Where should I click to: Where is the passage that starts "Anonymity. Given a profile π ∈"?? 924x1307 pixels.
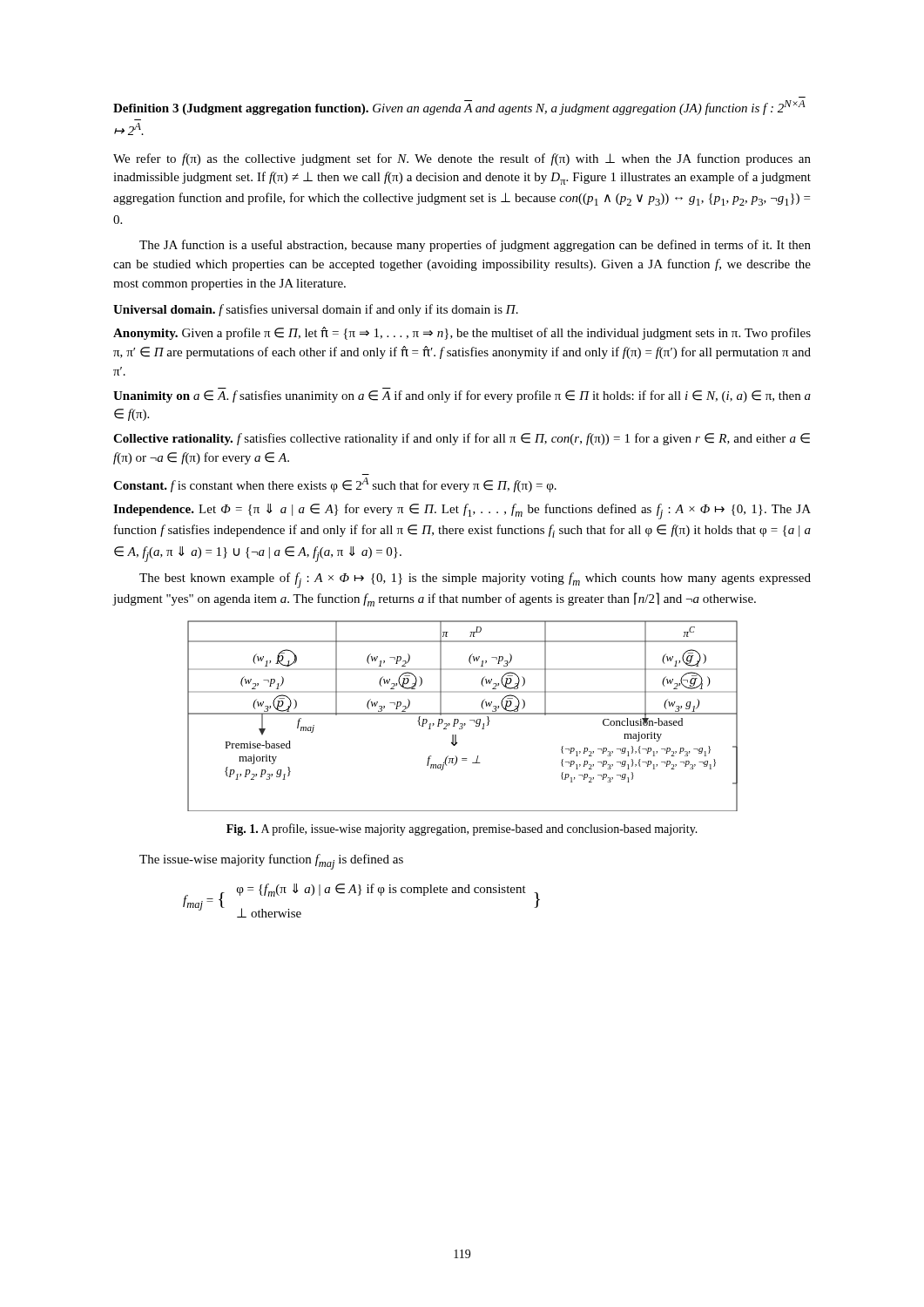[462, 352]
